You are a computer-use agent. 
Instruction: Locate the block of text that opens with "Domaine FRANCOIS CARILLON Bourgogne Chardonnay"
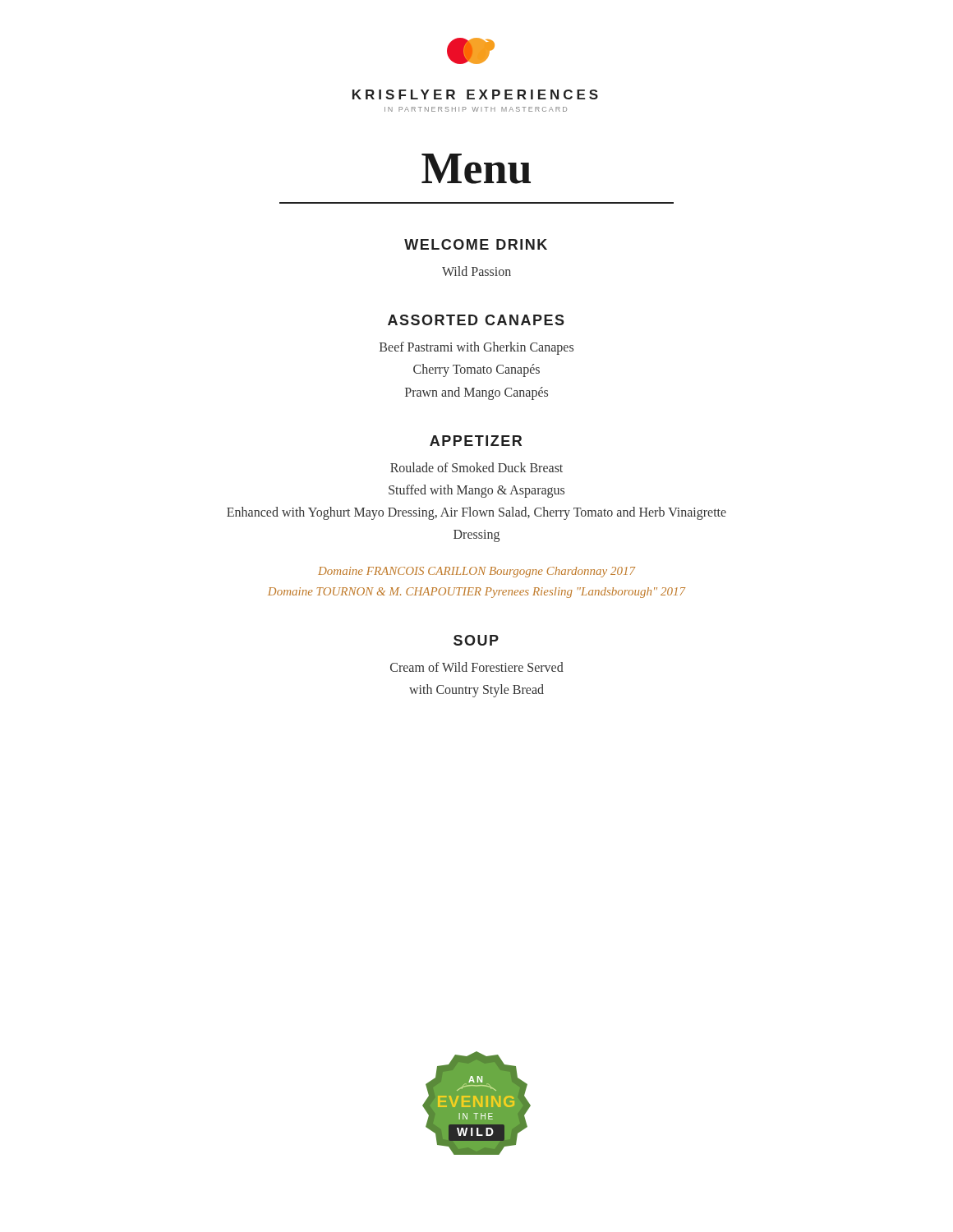476,581
